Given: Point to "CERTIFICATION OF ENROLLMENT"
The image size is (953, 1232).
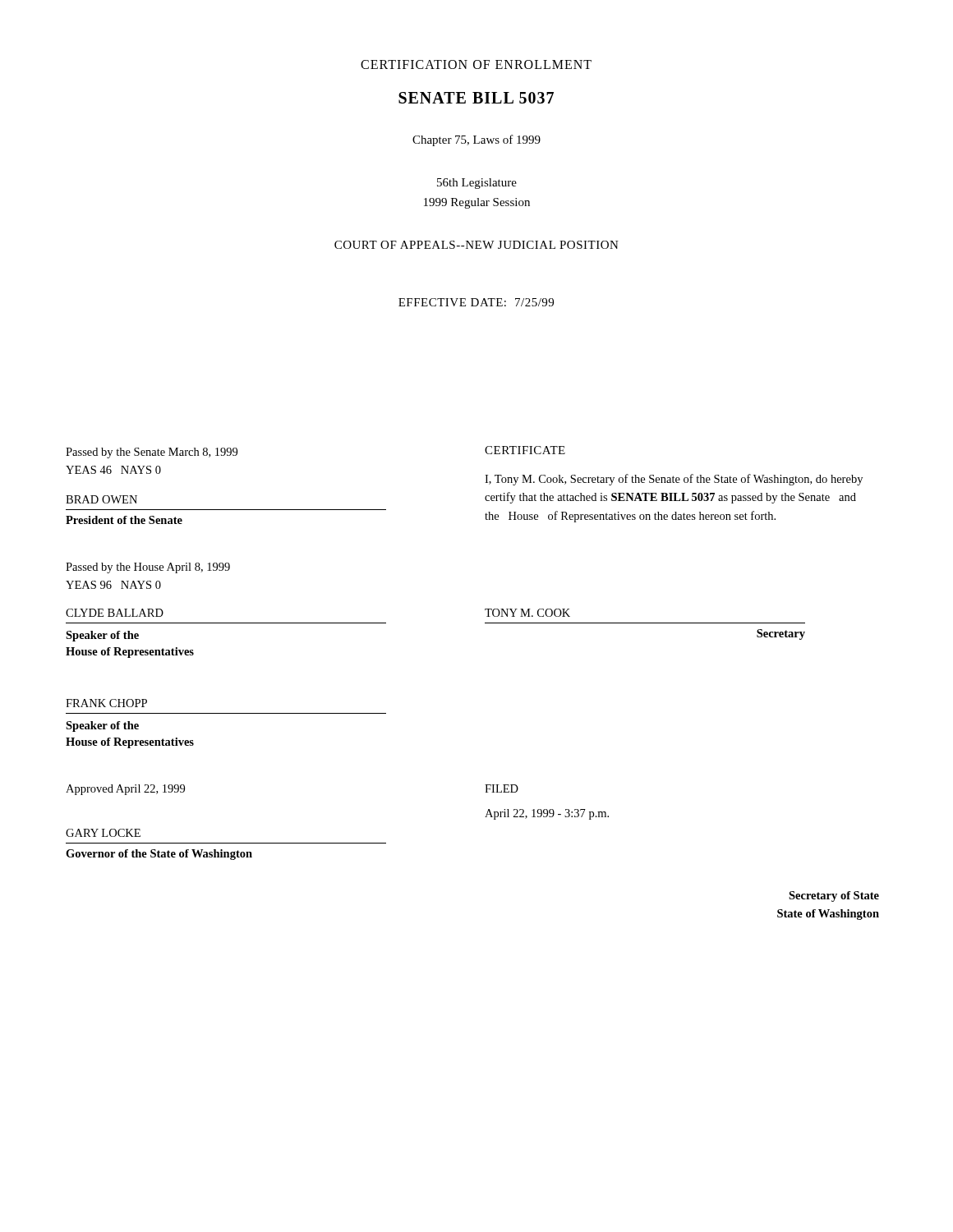Looking at the screenshot, I should click(x=476, y=64).
